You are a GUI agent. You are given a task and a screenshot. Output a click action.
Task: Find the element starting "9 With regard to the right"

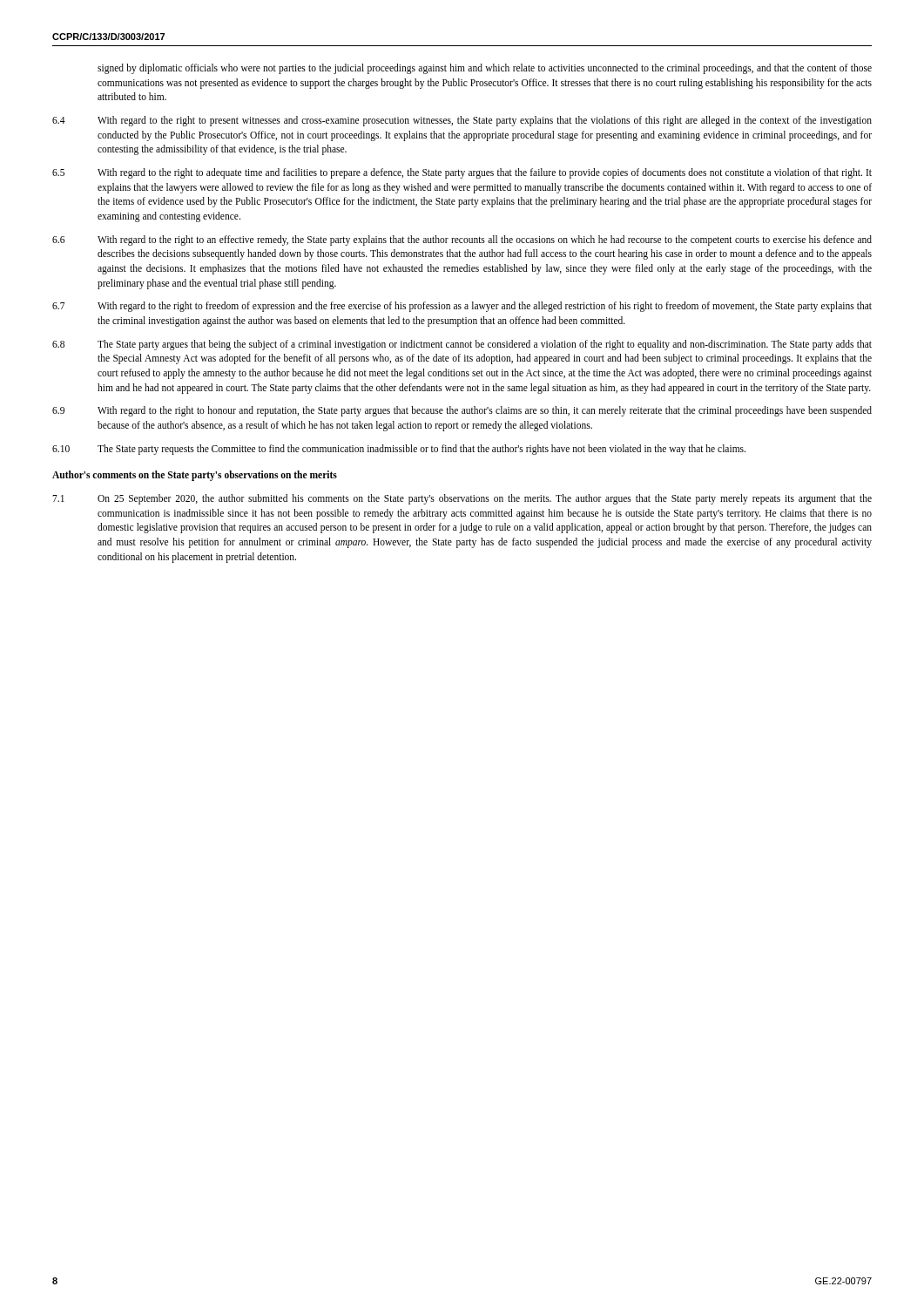click(462, 418)
